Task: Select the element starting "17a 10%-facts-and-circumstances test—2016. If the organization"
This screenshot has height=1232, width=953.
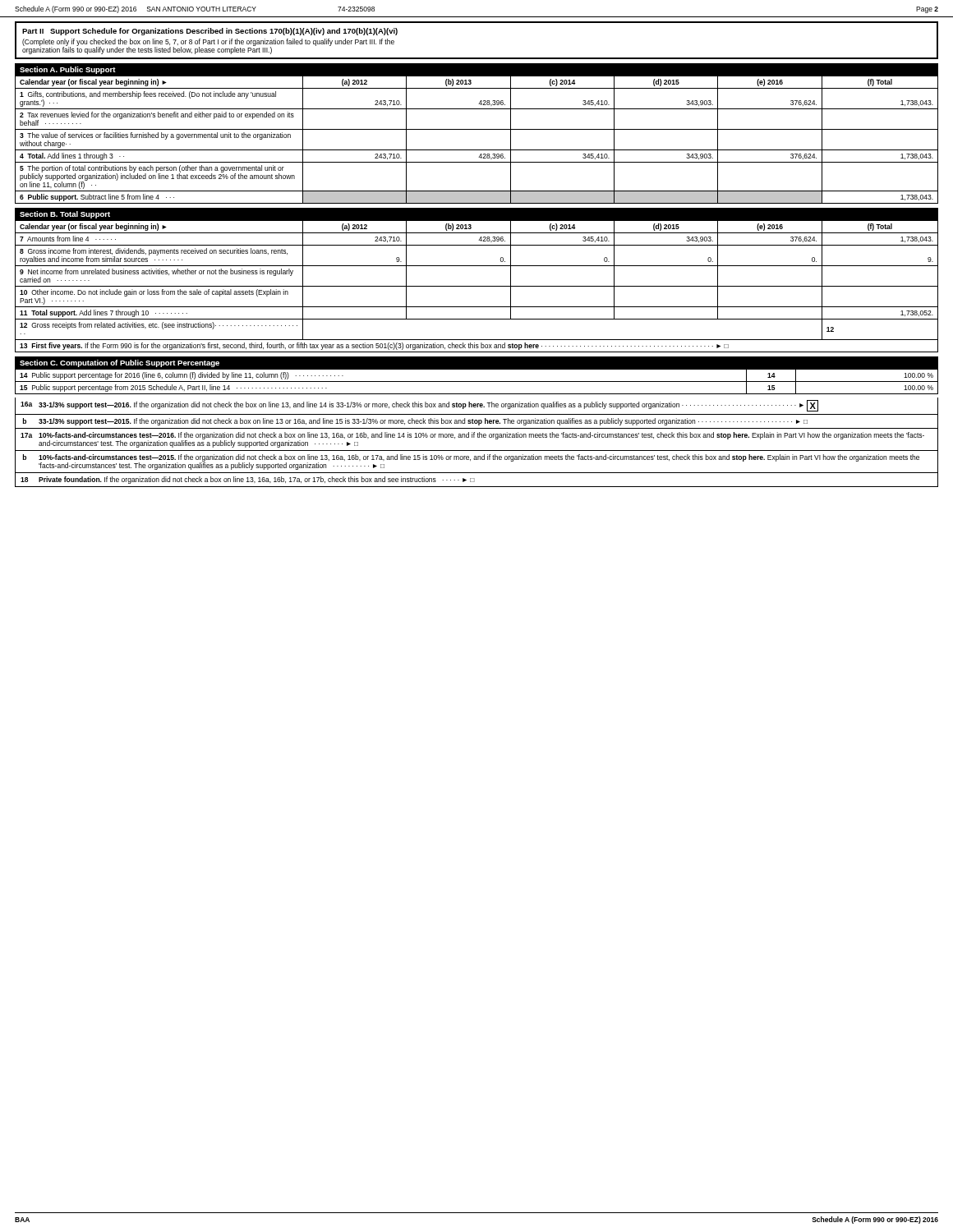Action: 476,439
